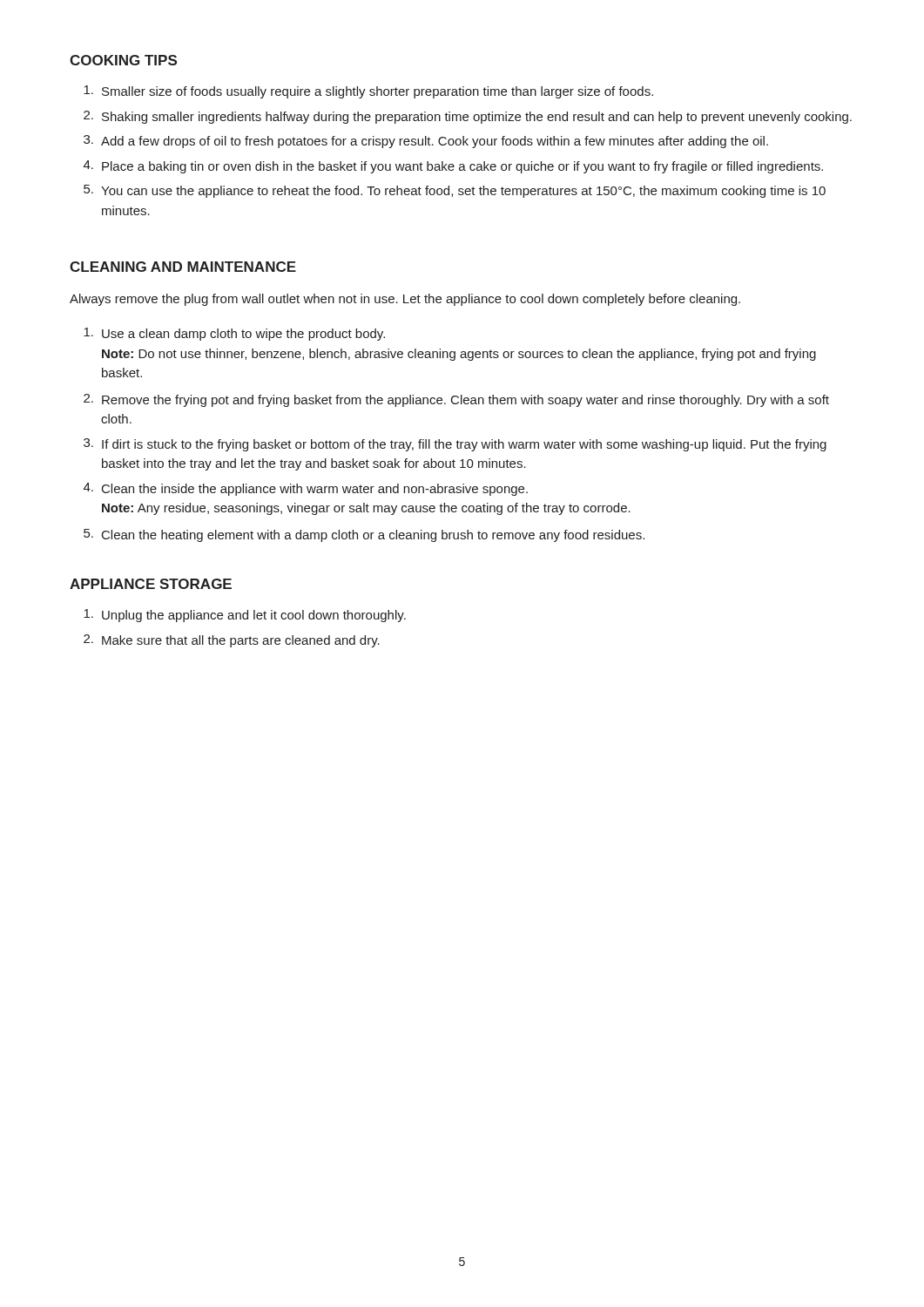
Task: Navigate to the element starting "3. Add a few drops of oil"
Action: pos(462,141)
